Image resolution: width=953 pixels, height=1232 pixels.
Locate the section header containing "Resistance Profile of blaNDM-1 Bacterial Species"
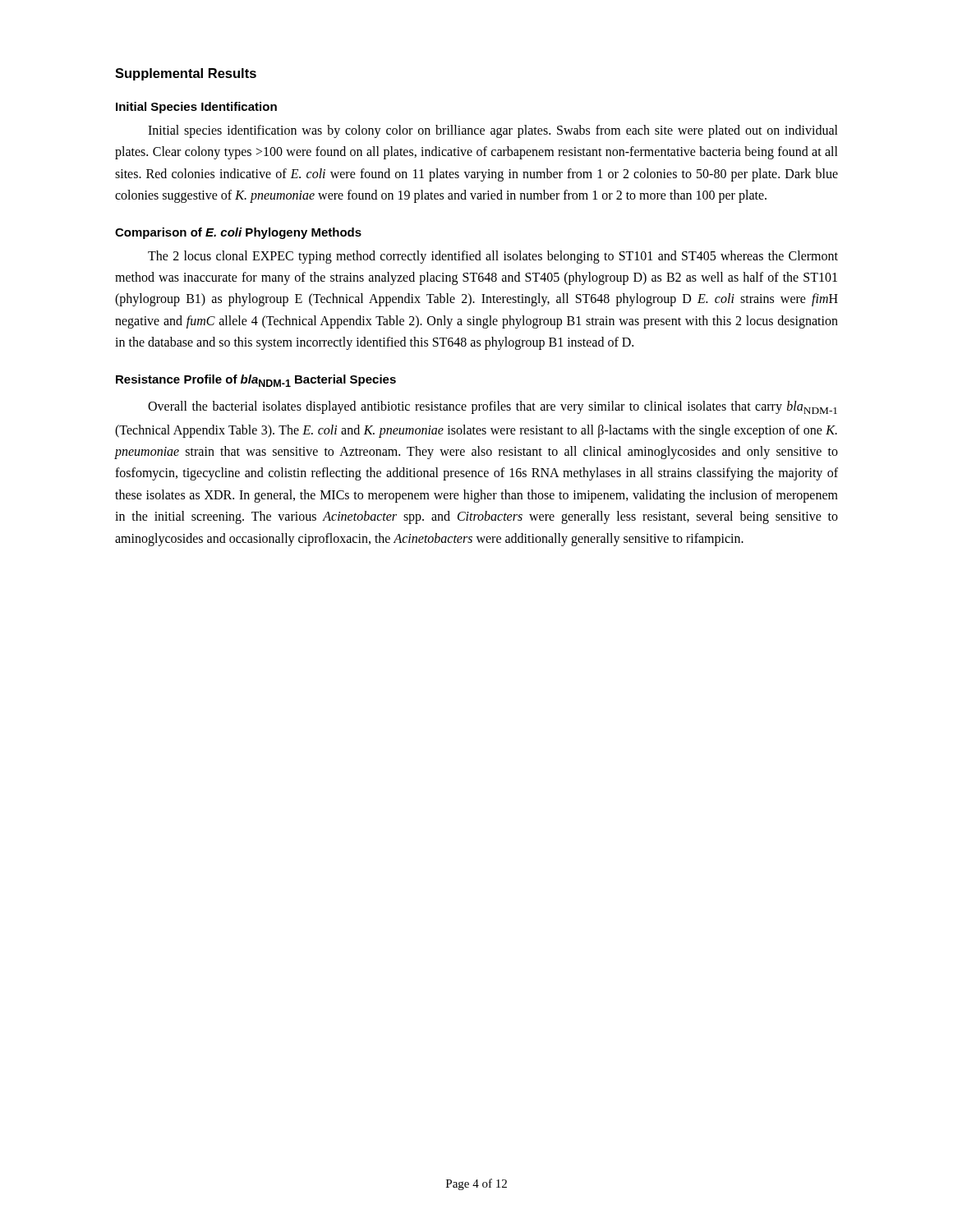[x=256, y=380]
